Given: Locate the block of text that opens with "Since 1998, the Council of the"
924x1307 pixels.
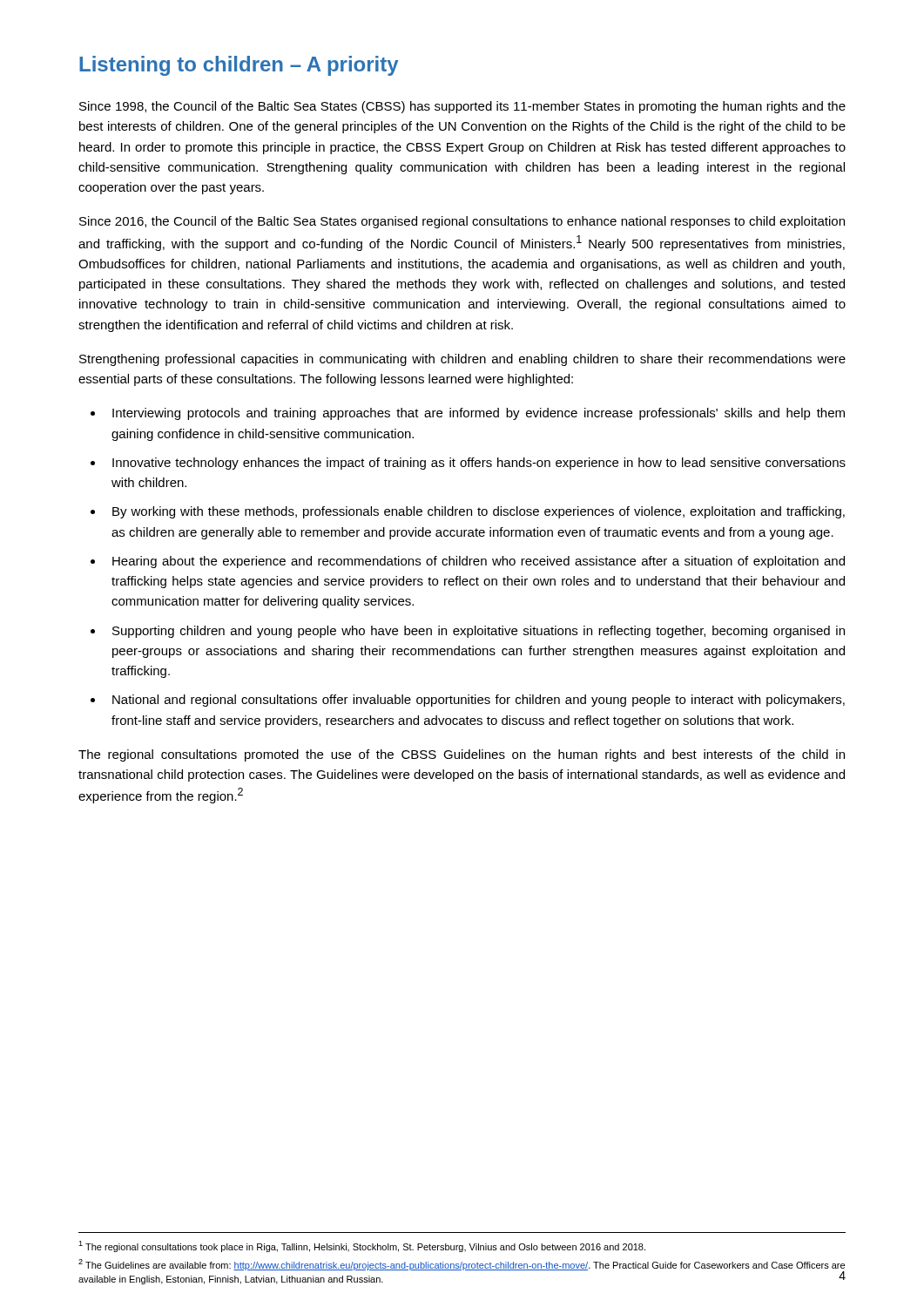Looking at the screenshot, I should [x=462, y=146].
